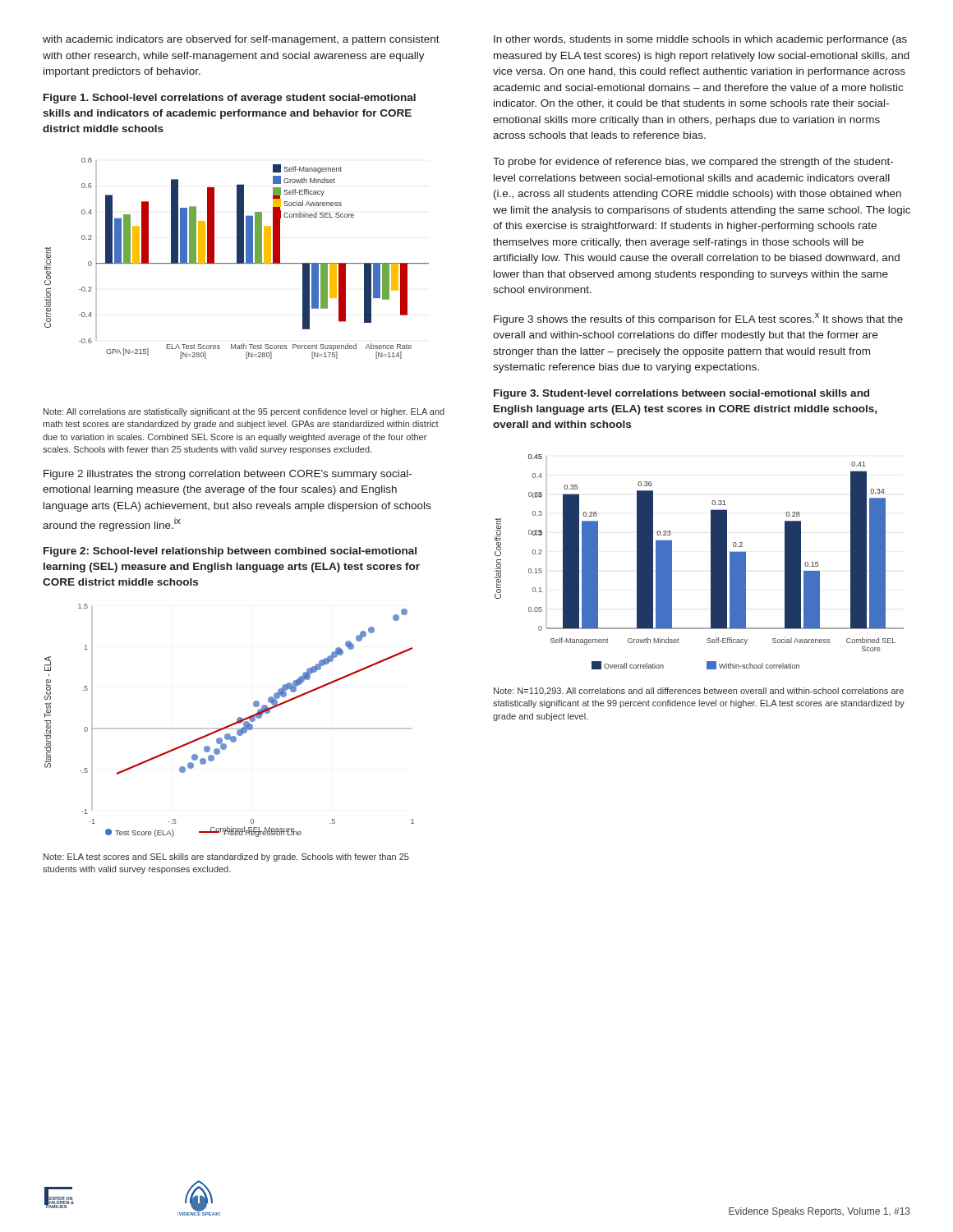Select the text block starting "To probe for evidence of reference bias,"
This screenshot has height=1232, width=953.
[702, 226]
